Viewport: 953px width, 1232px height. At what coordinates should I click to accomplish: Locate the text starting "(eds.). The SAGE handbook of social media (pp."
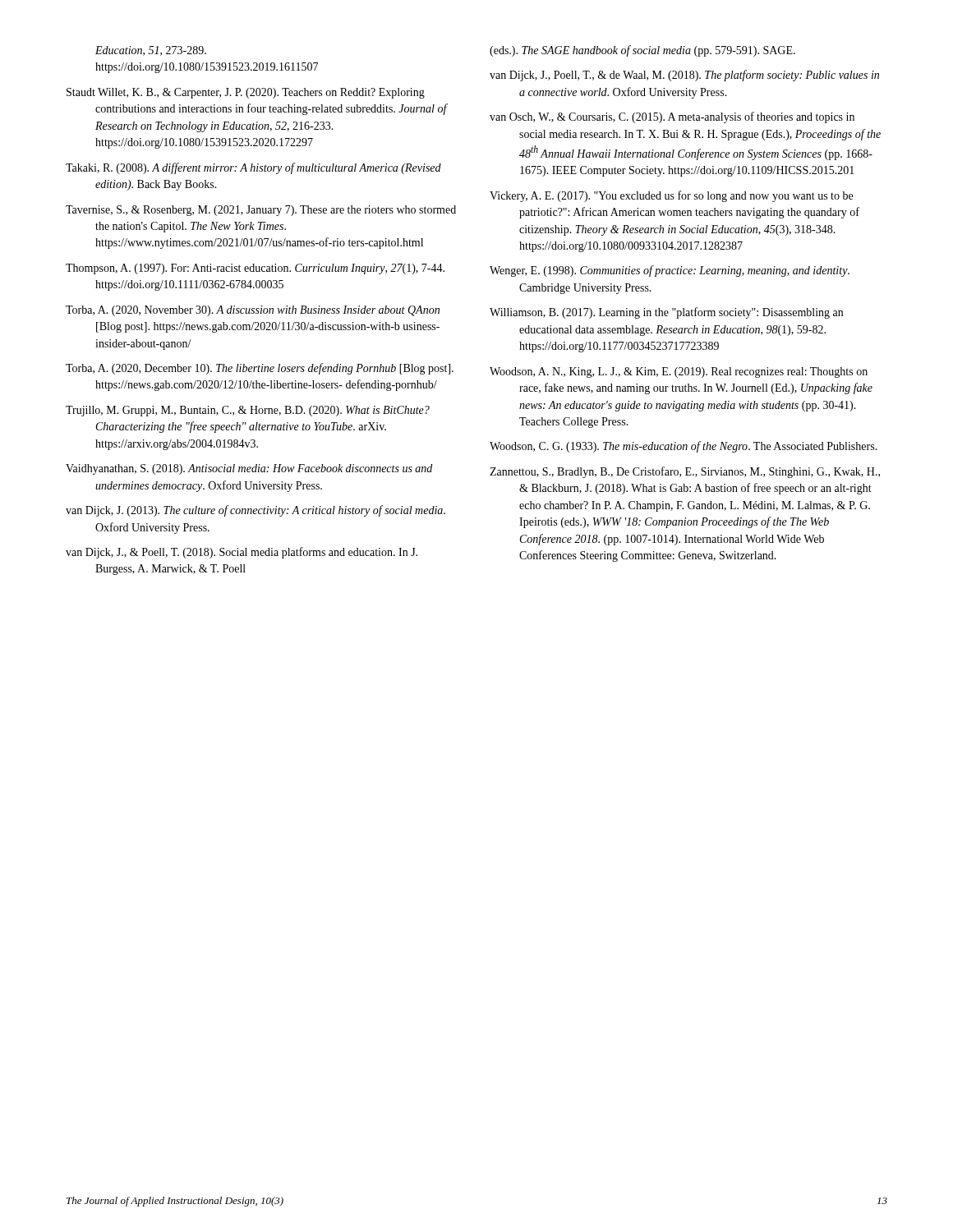643,51
